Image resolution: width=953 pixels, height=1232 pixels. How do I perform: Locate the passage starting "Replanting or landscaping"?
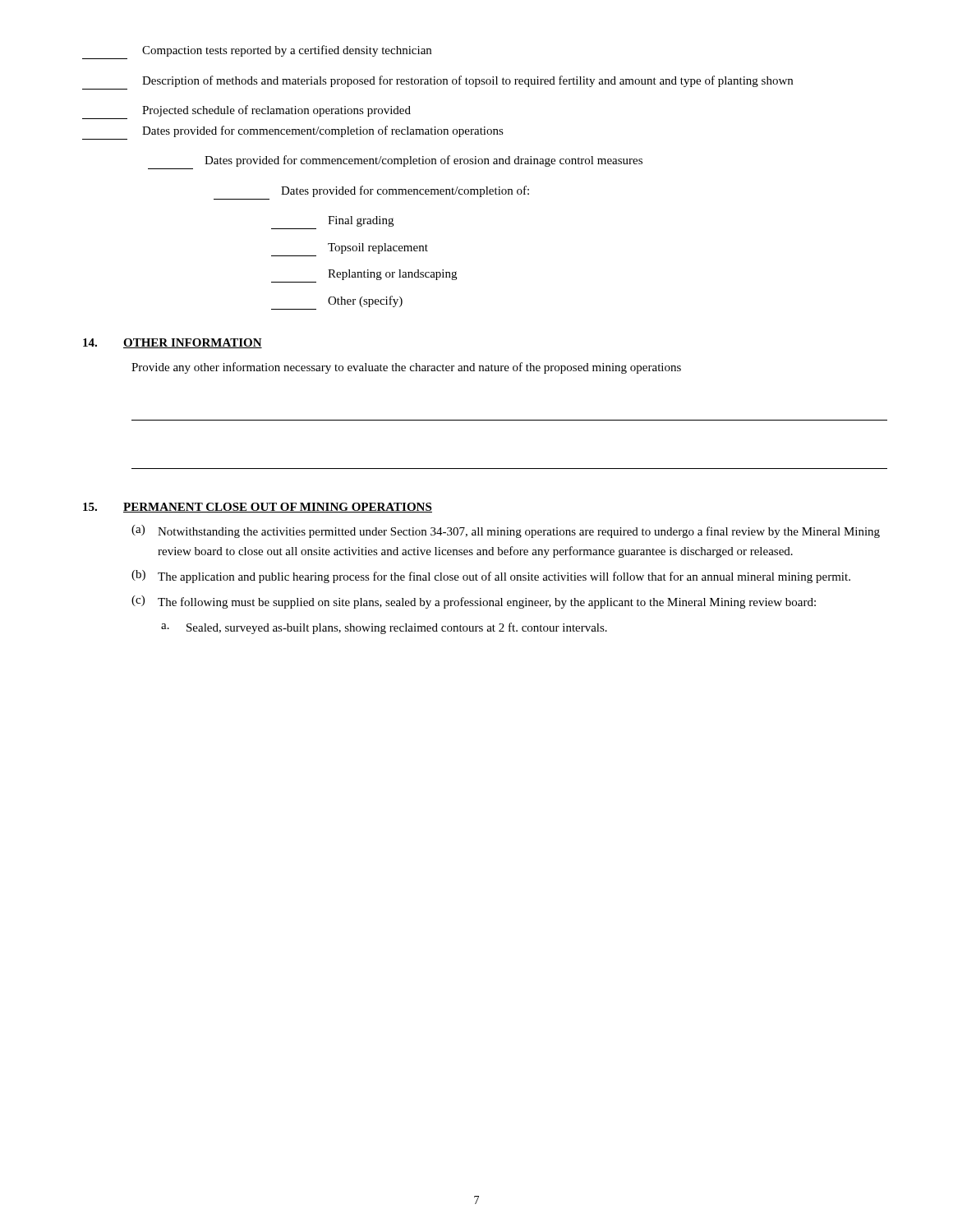point(392,275)
